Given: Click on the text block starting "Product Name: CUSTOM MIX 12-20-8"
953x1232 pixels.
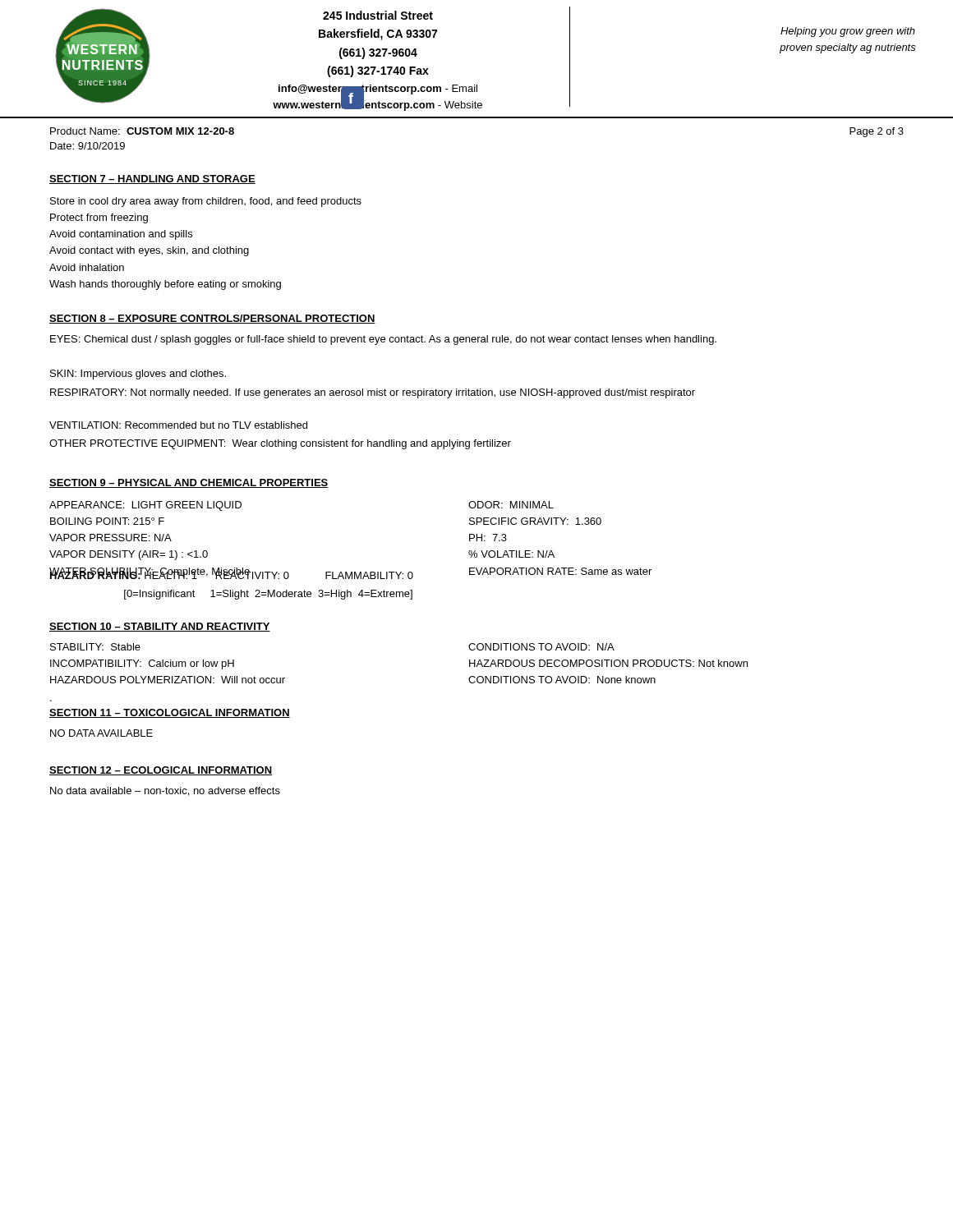Looking at the screenshot, I should 142,131.
